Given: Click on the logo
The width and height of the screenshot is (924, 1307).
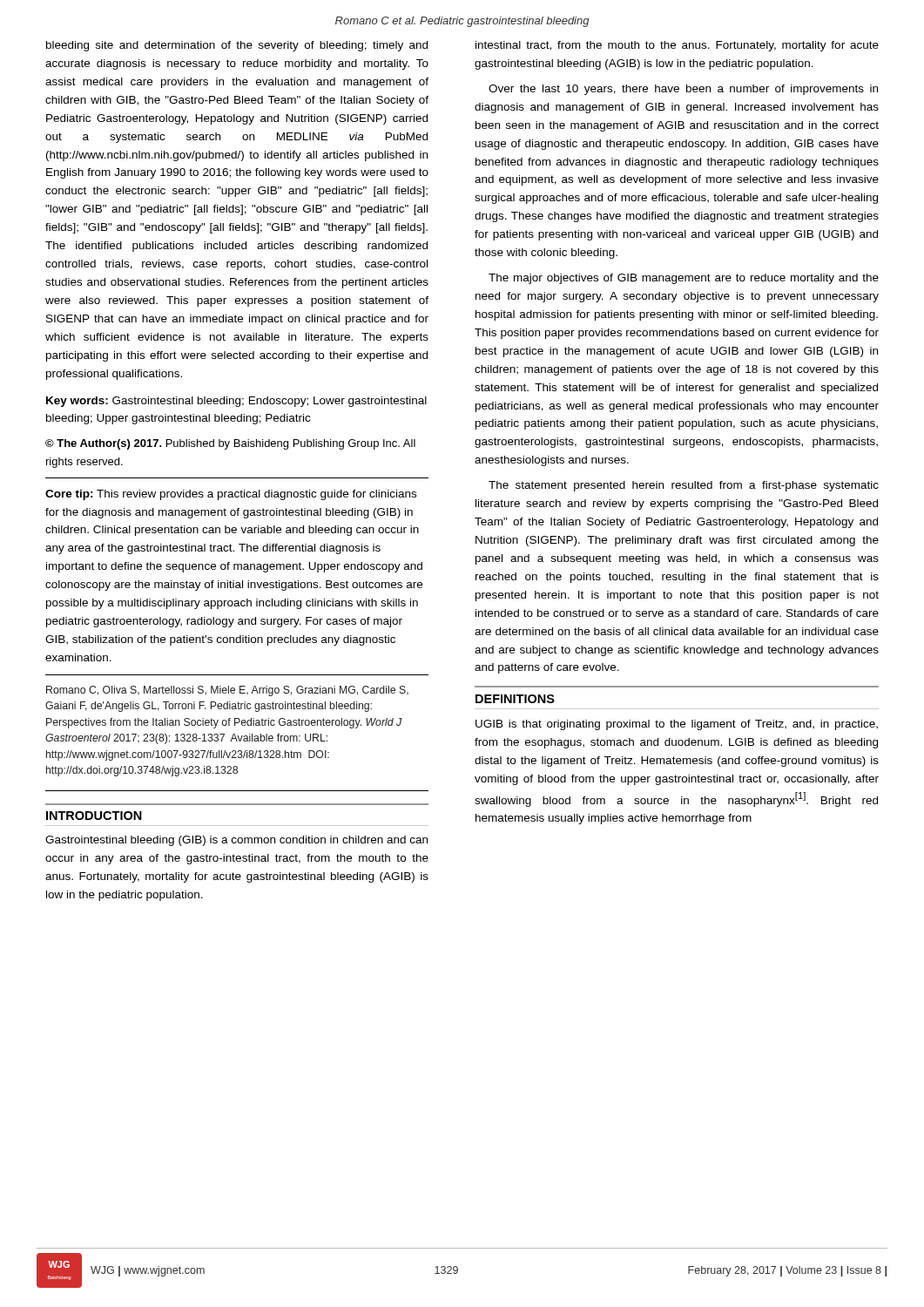Looking at the screenshot, I should point(59,1270).
